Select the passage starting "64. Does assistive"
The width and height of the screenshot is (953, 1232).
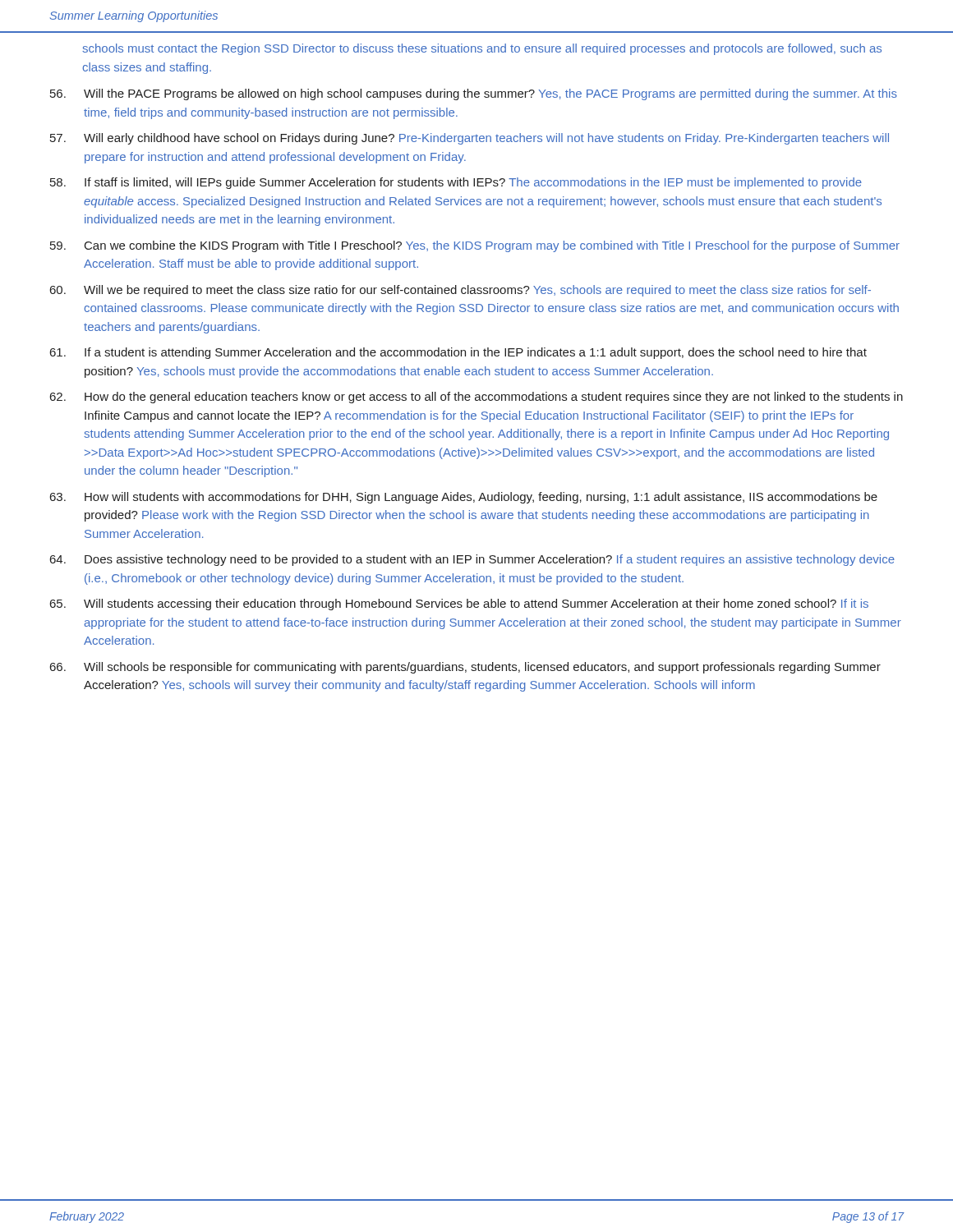(476, 569)
